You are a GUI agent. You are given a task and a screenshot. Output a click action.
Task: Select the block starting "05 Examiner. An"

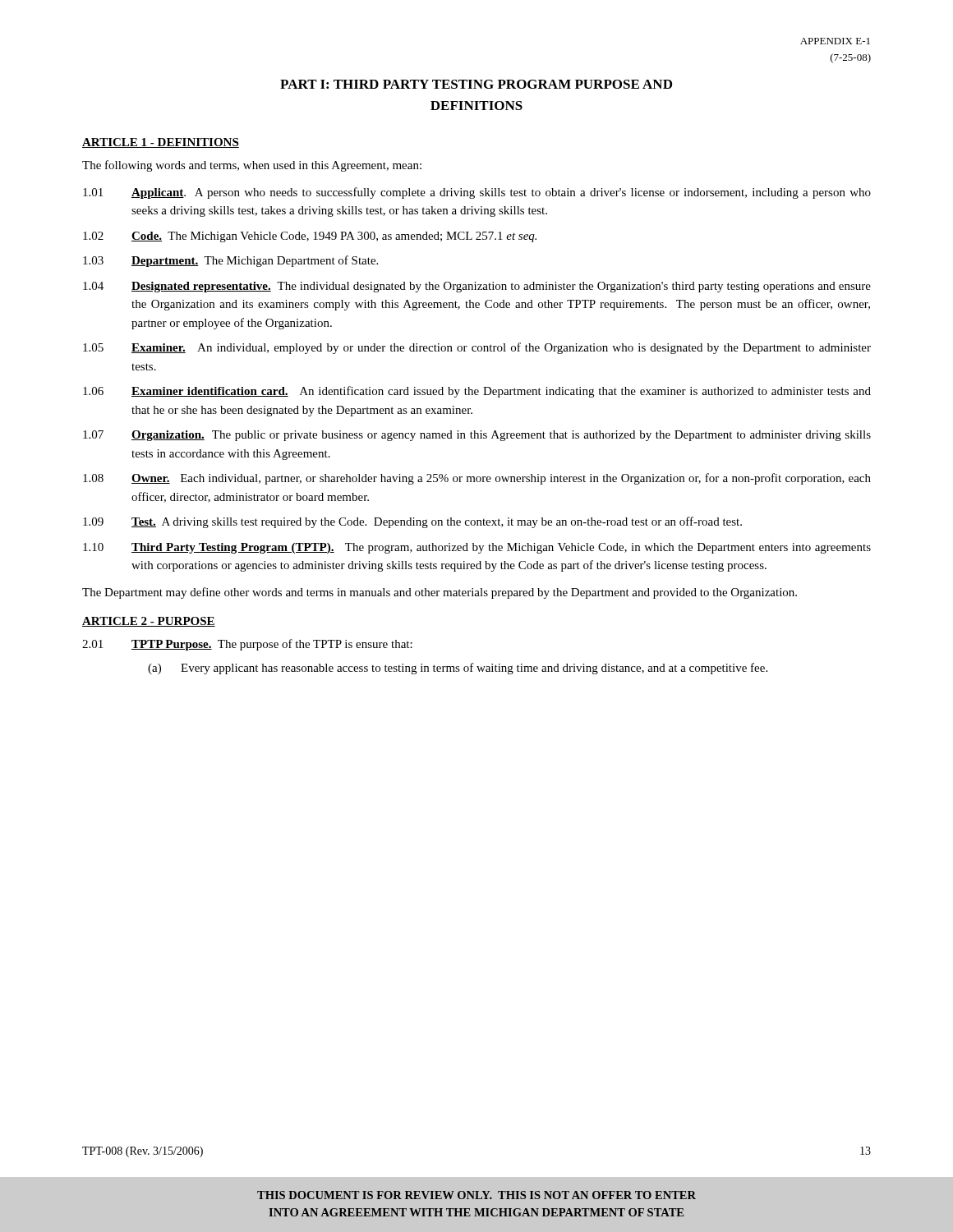pyautogui.click(x=476, y=357)
